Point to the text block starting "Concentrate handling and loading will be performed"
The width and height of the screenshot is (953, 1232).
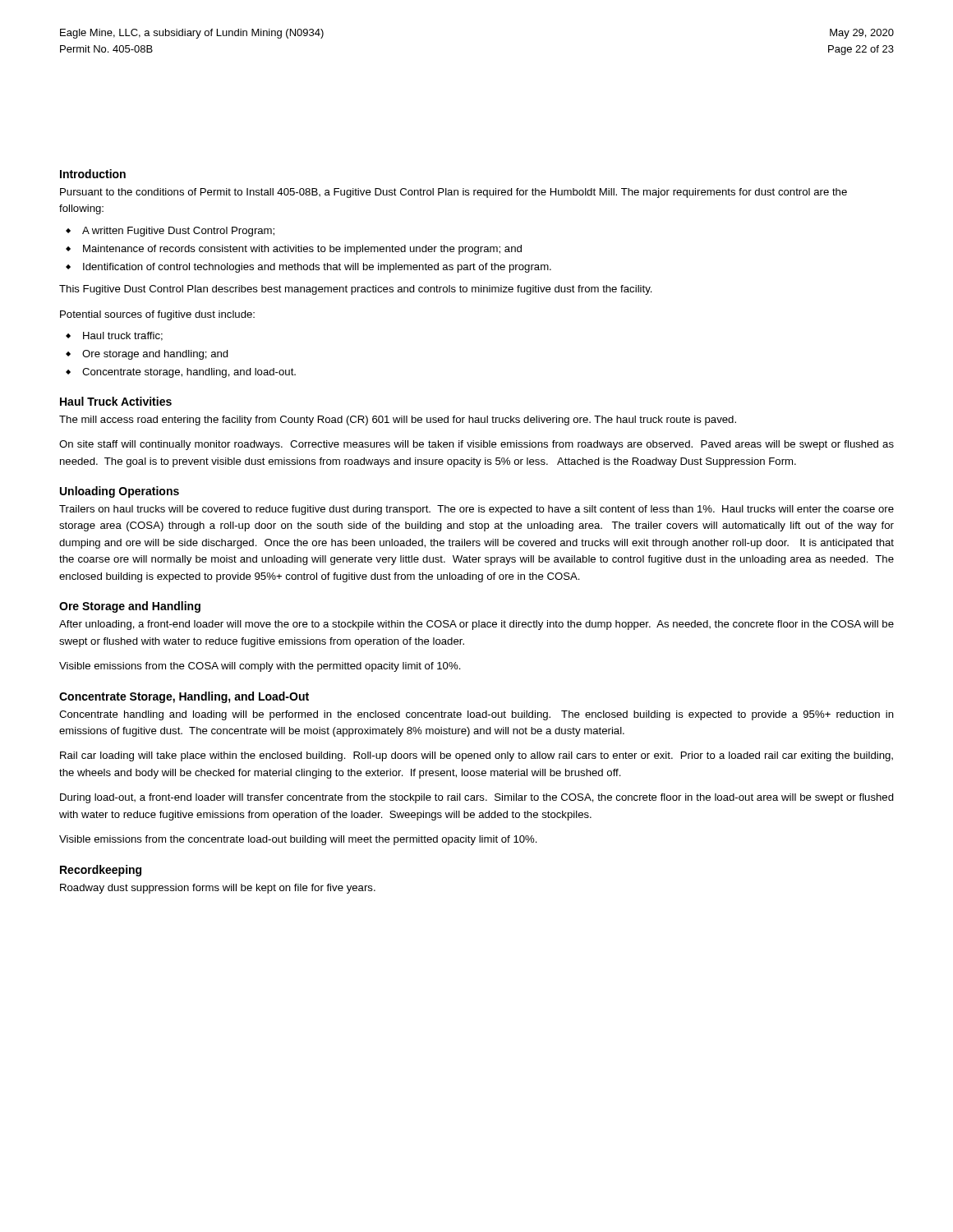[476, 722]
